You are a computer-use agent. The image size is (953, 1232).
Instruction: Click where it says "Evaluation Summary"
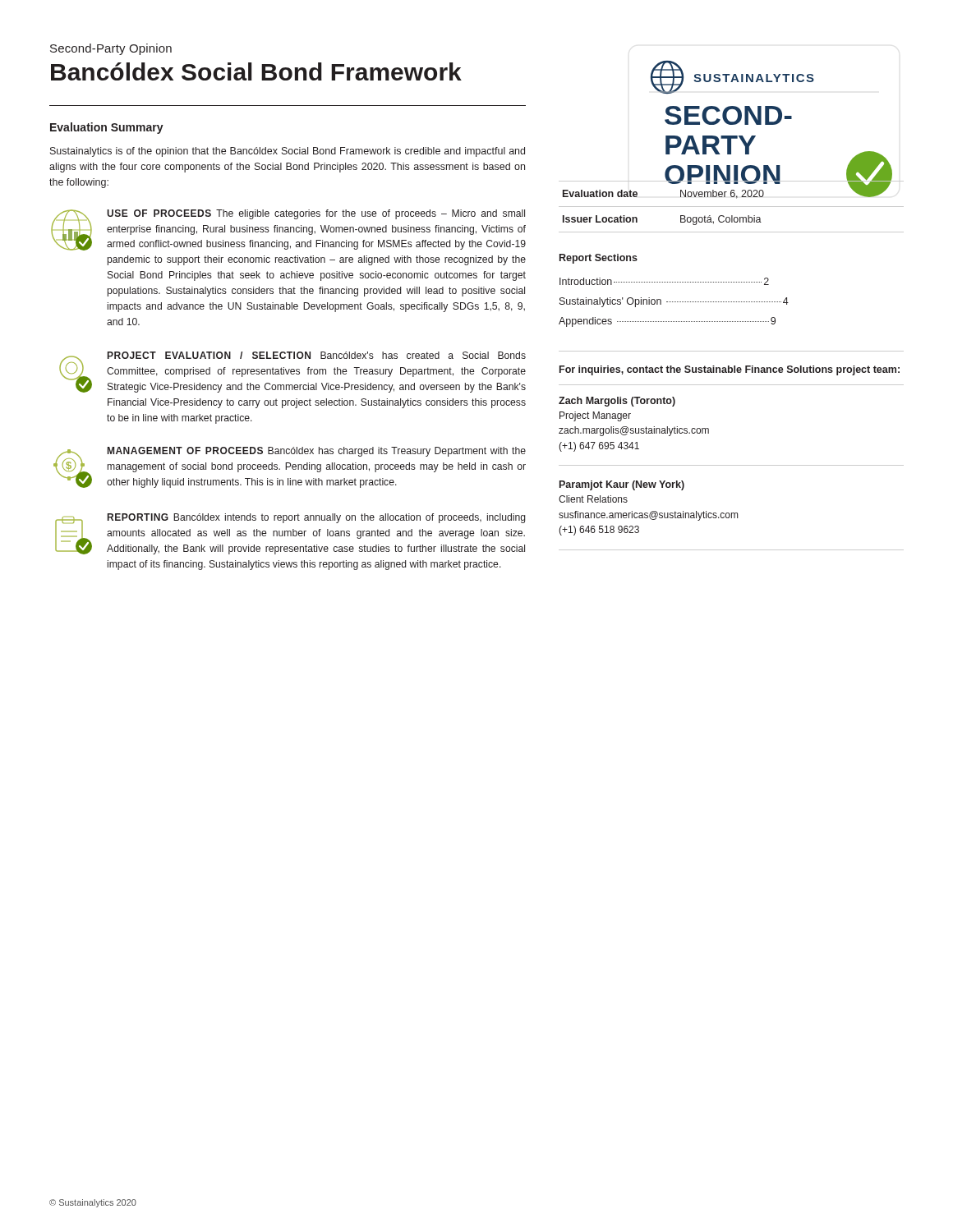point(106,127)
